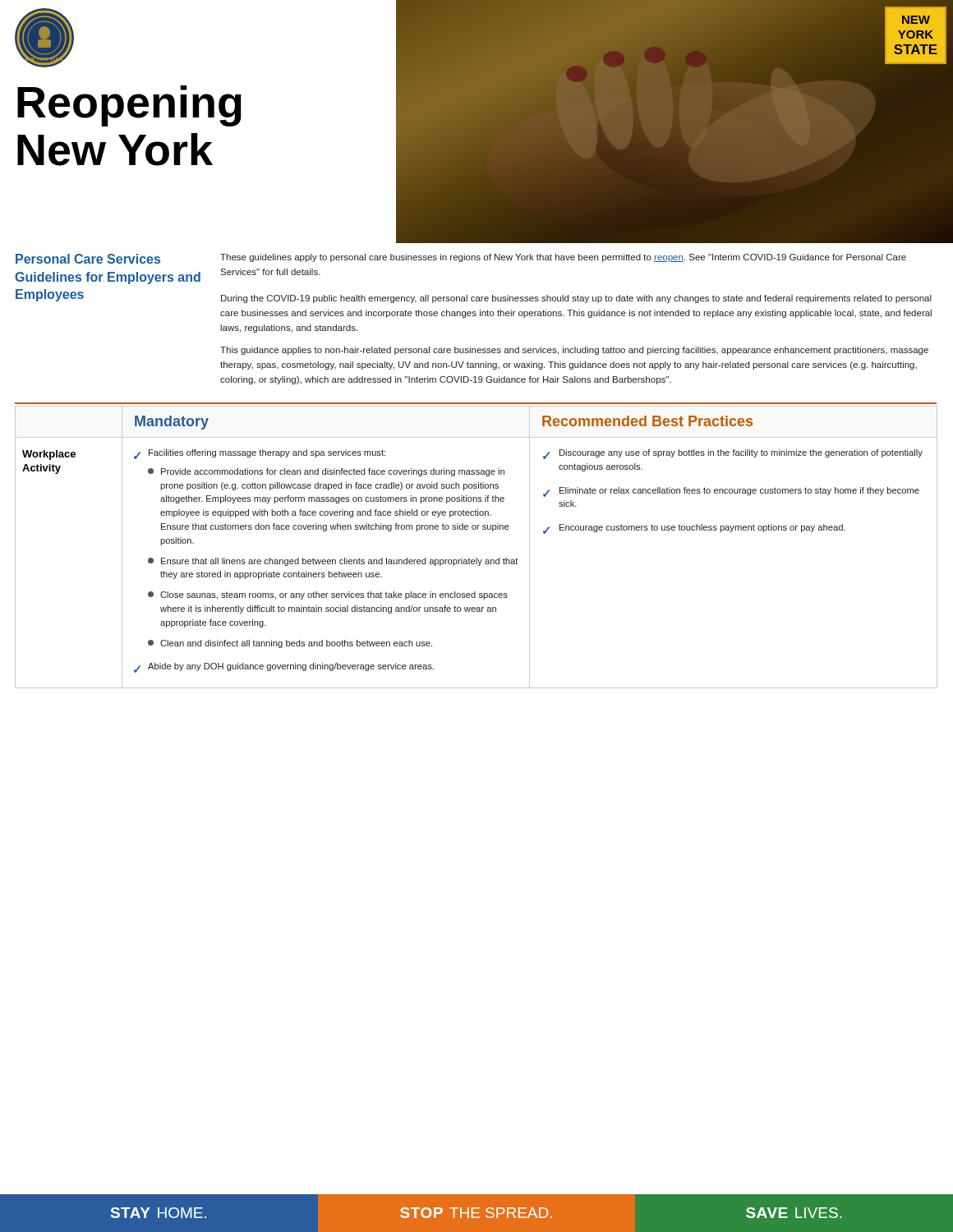The height and width of the screenshot is (1232, 953).
Task: Click on the text block that says "During the COVID-19 public health emergency,"
Action: pos(579,314)
